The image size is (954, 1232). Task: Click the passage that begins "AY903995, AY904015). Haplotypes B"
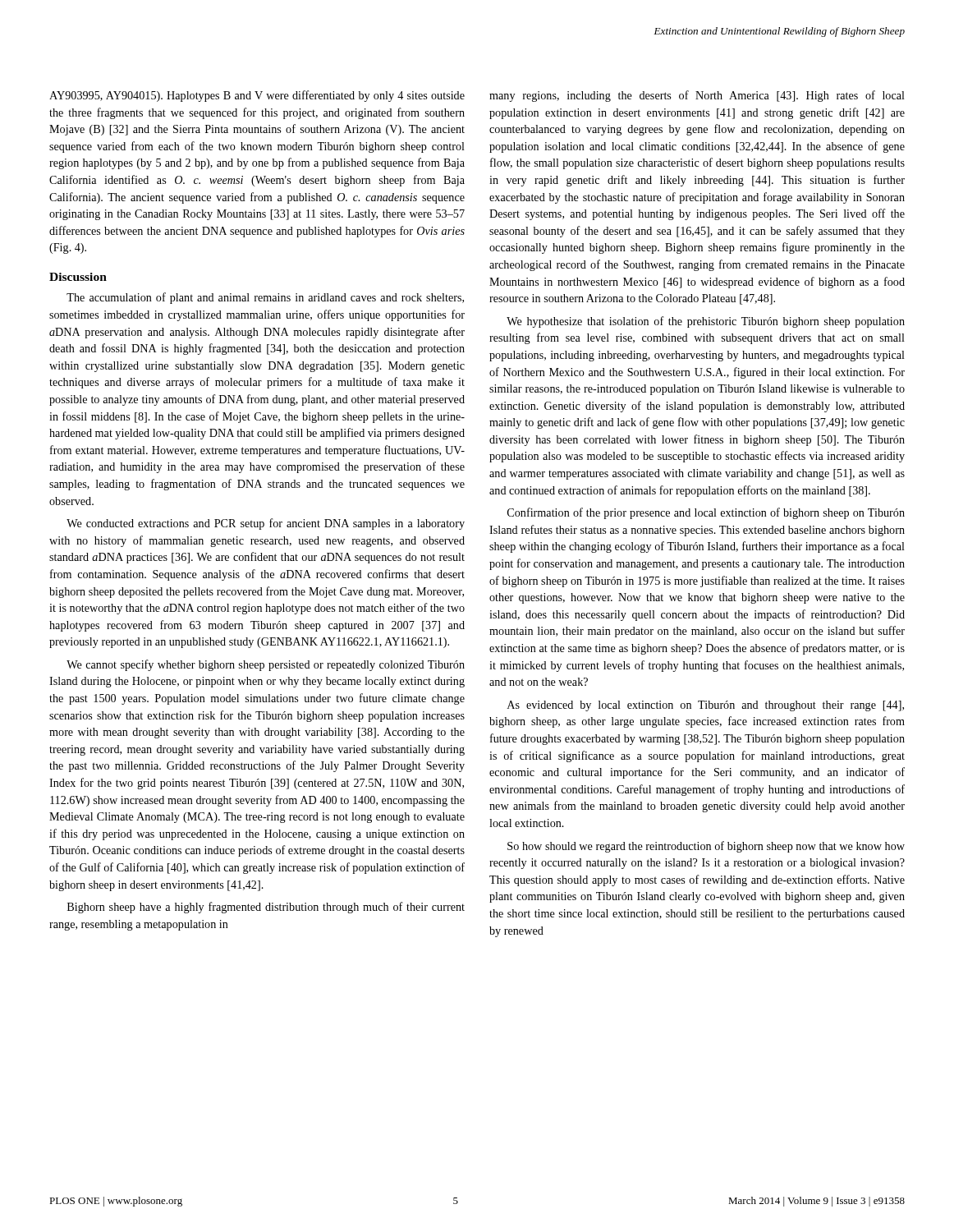pyautogui.click(x=257, y=172)
